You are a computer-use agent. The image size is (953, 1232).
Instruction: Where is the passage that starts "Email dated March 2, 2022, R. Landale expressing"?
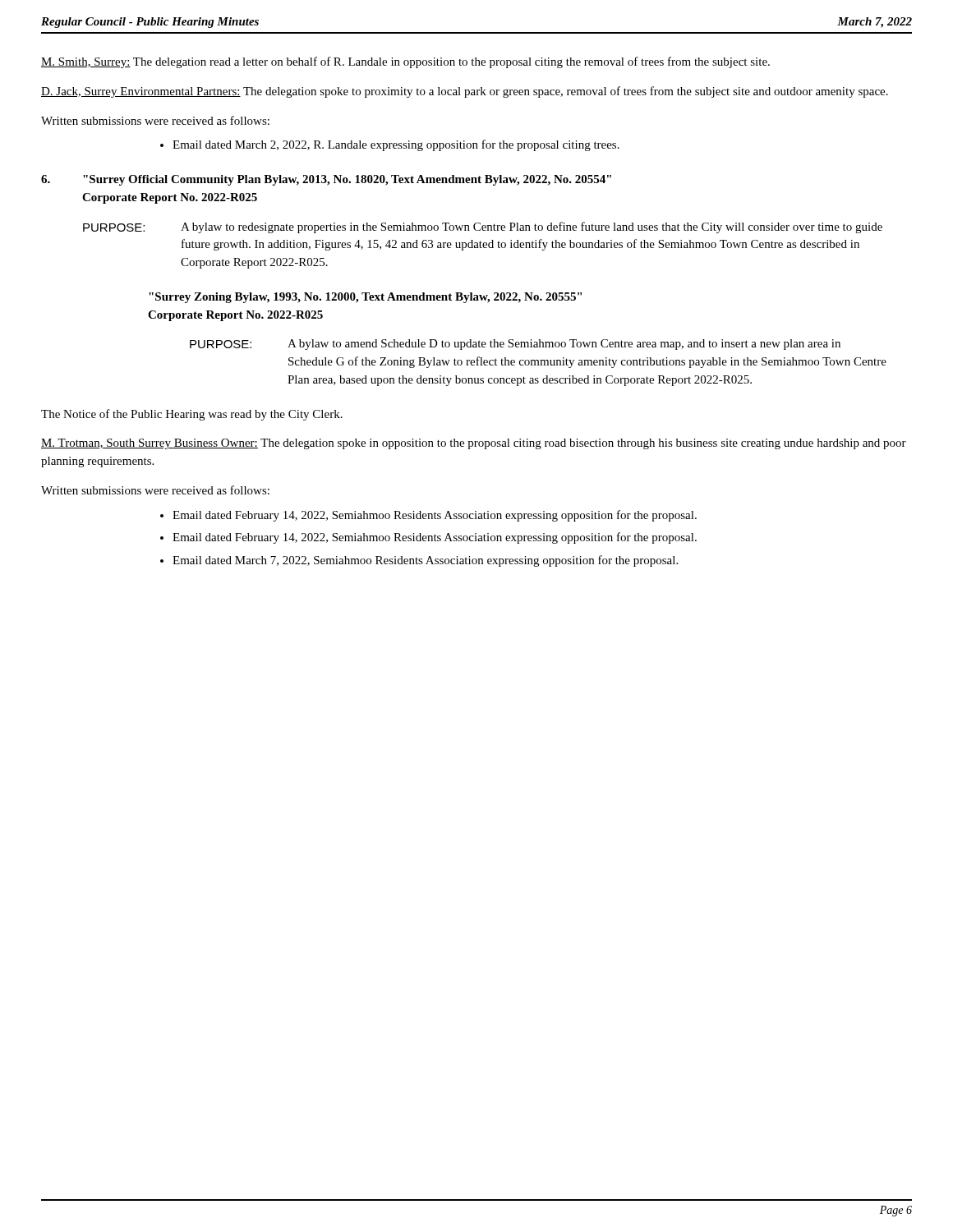396,145
